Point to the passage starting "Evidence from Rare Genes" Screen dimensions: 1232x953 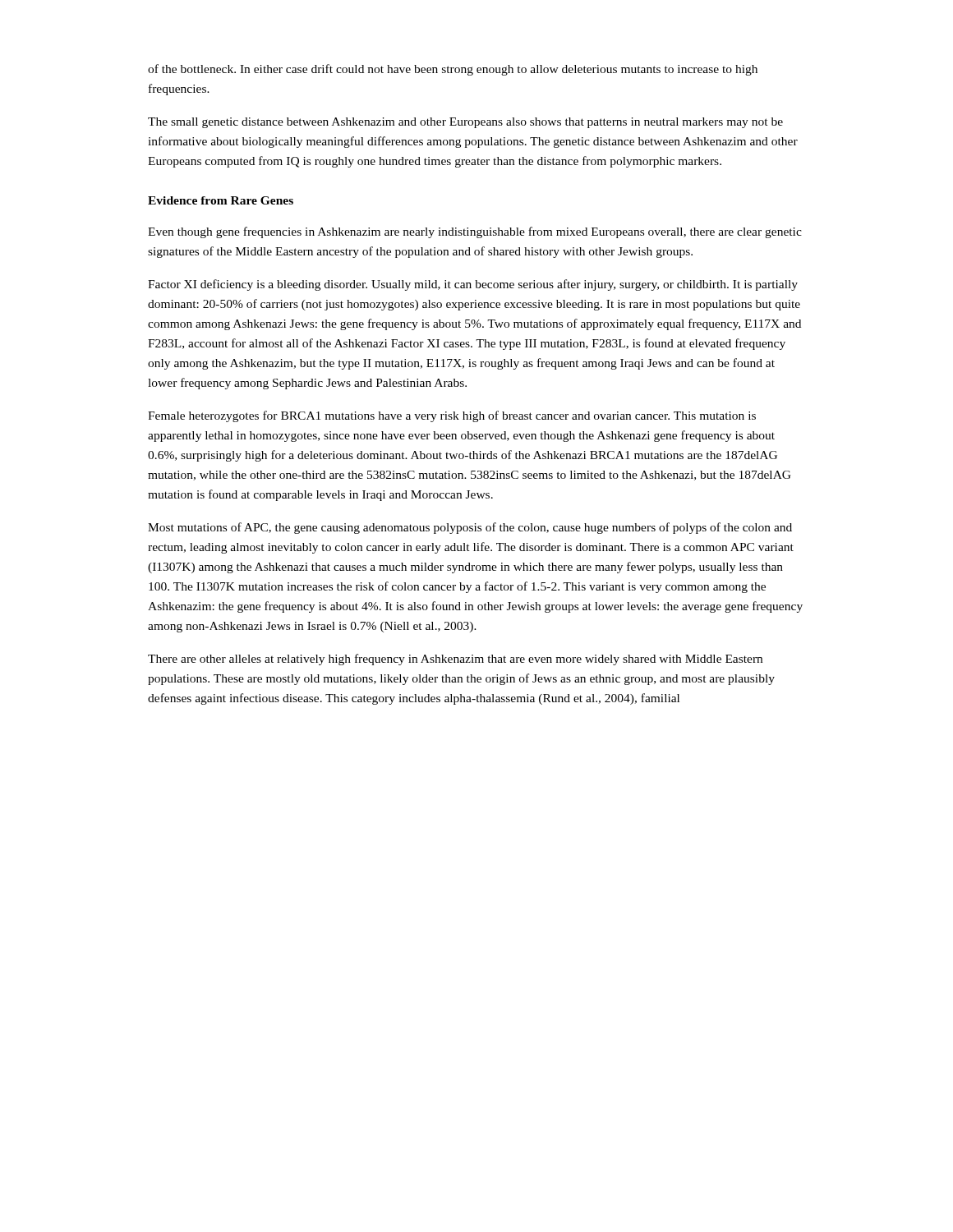[221, 200]
